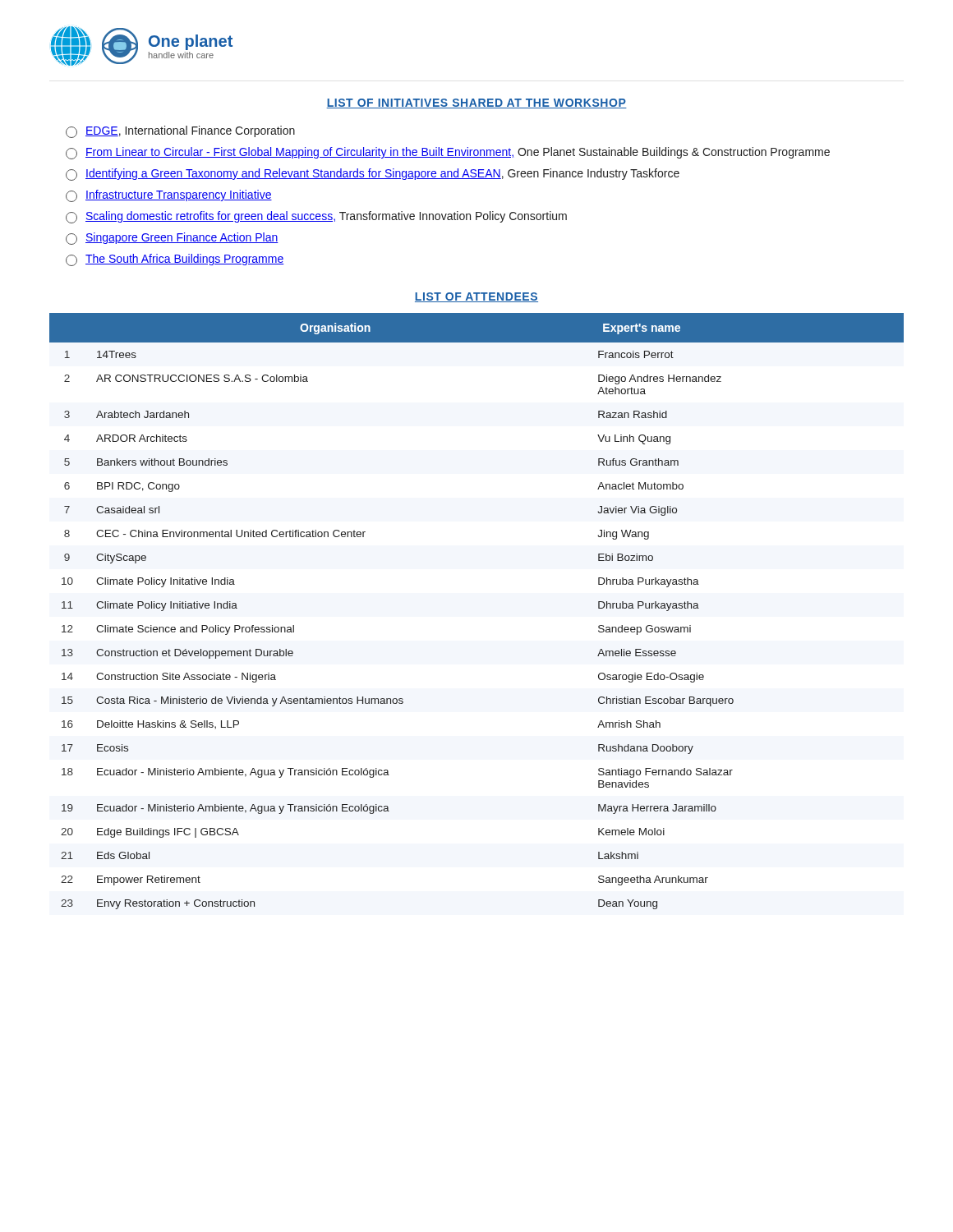953x1232 pixels.
Task: Where is the passage that starts "Identifying a Green Taxonomy and Relevant Standards"?
Action: pos(373,174)
